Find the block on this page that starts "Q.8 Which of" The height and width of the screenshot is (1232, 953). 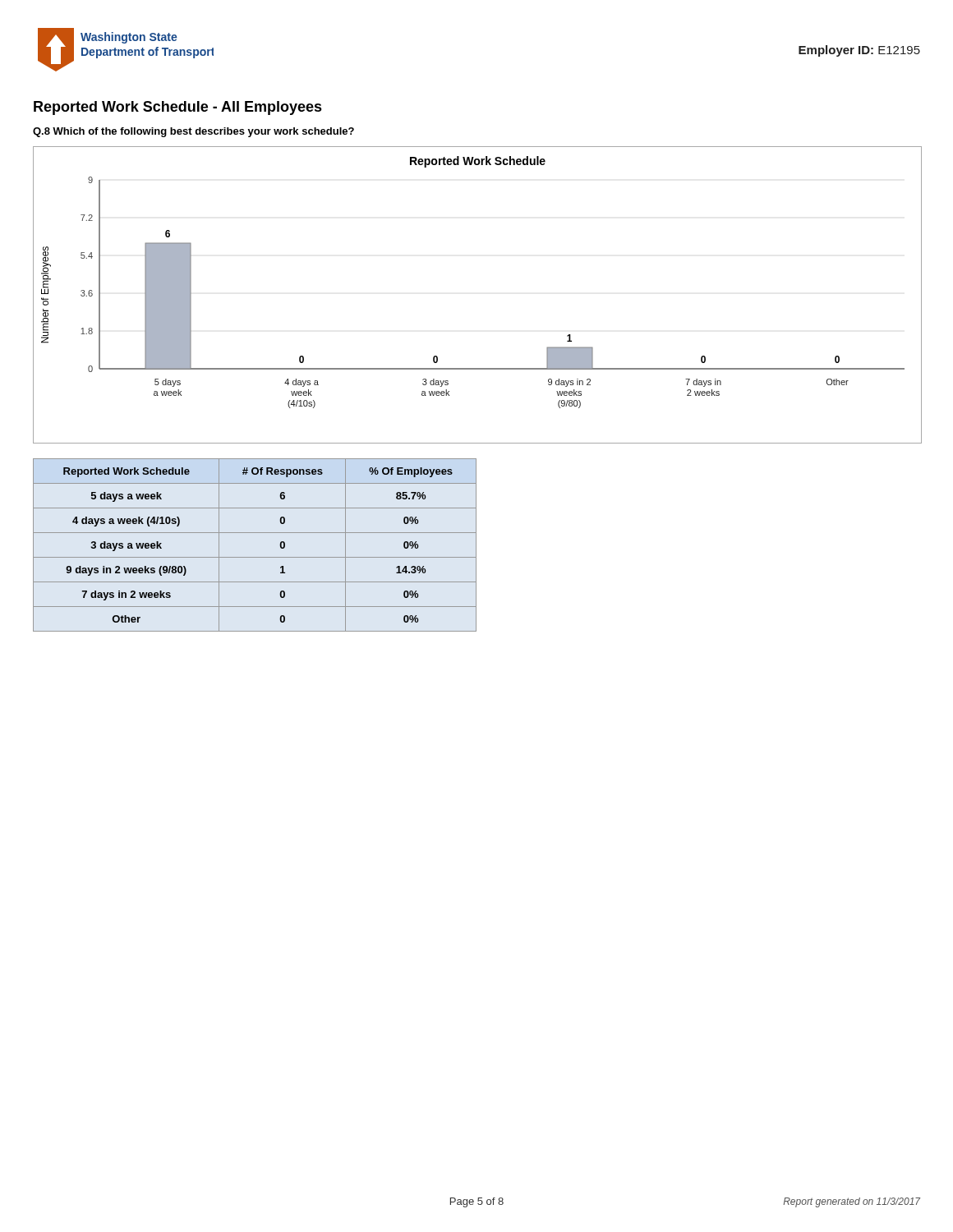point(194,131)
